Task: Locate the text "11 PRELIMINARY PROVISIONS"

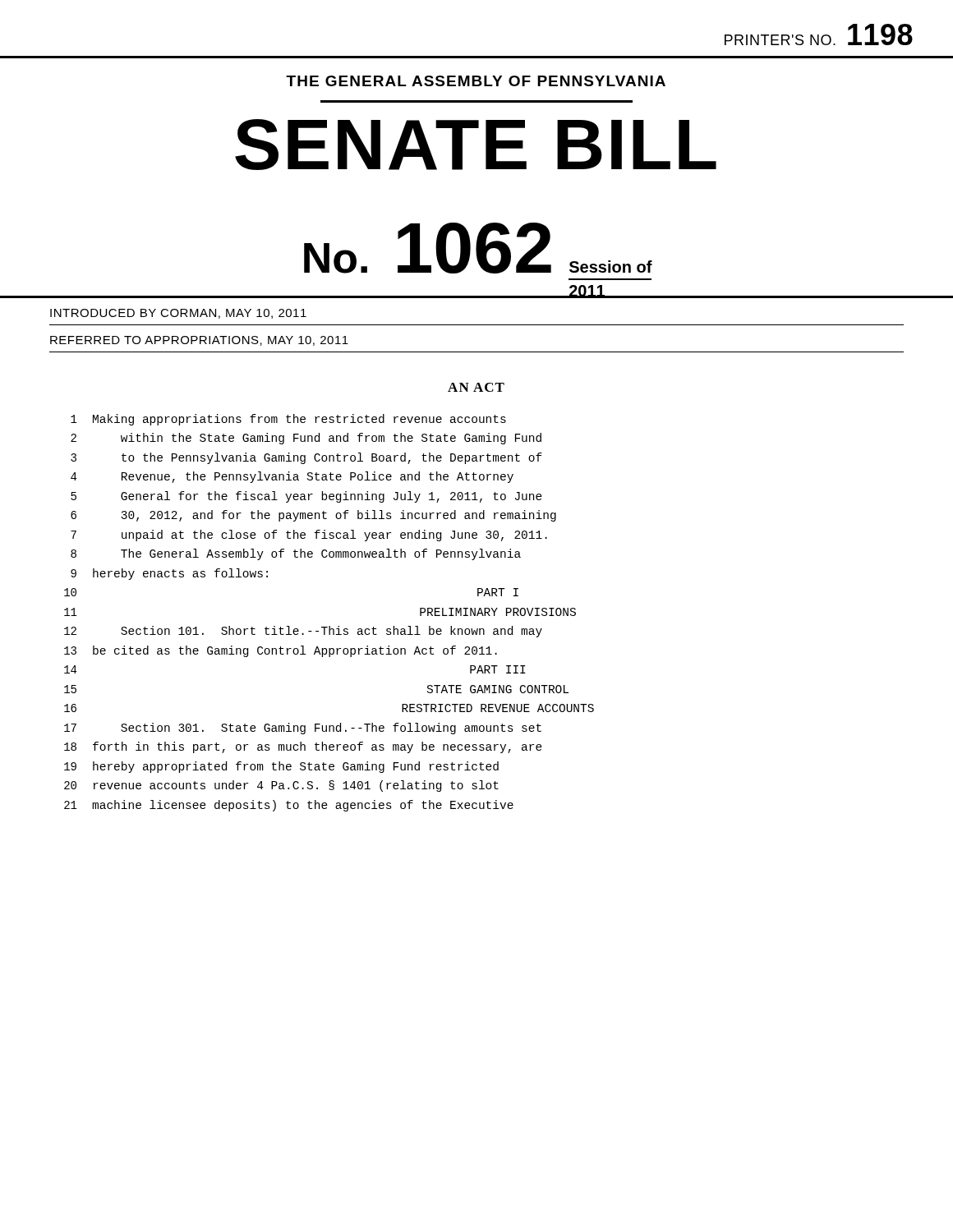Action: click(476, 613)
